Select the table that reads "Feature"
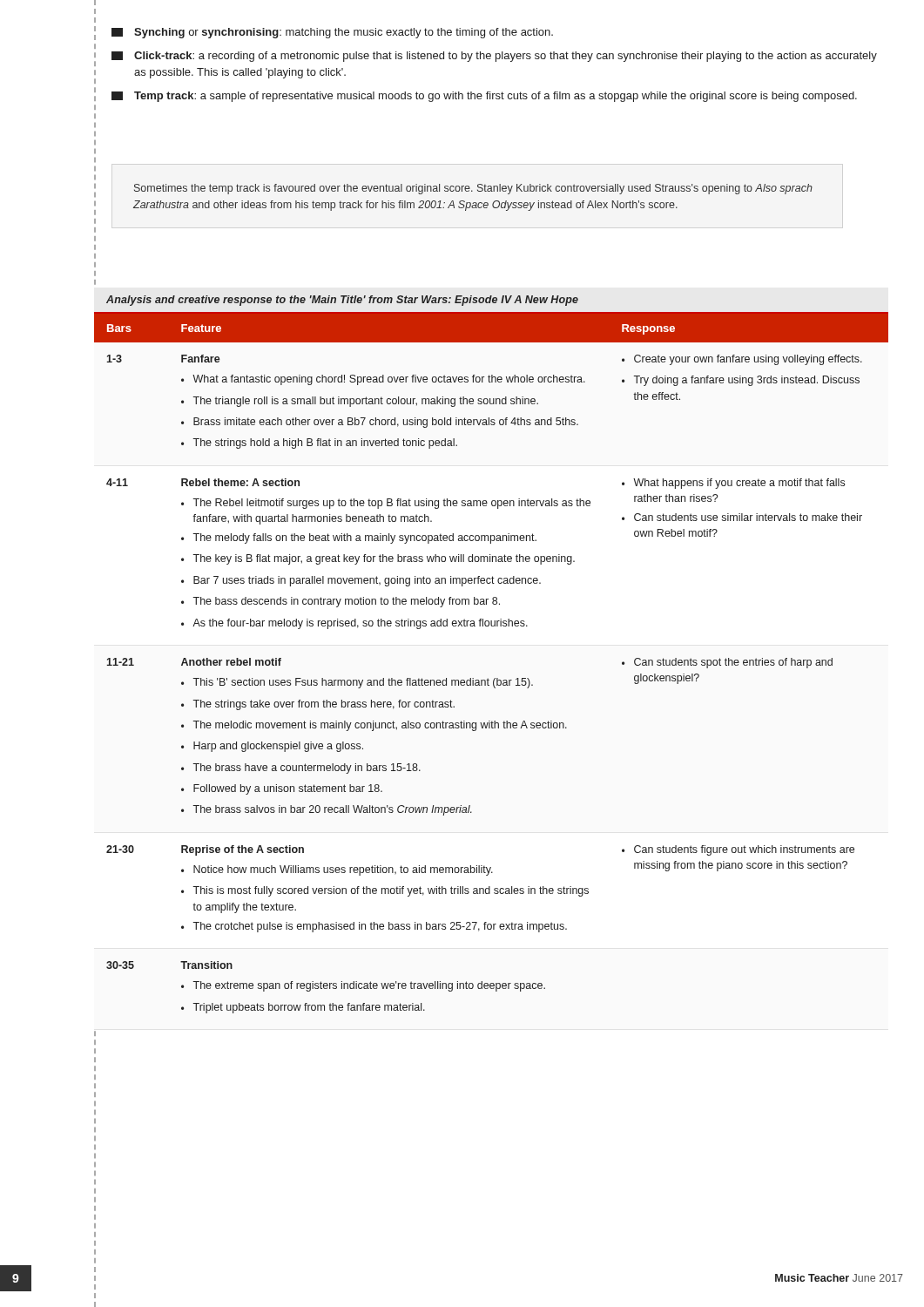The image size is (924, 1307). click(x=491, y=672)
